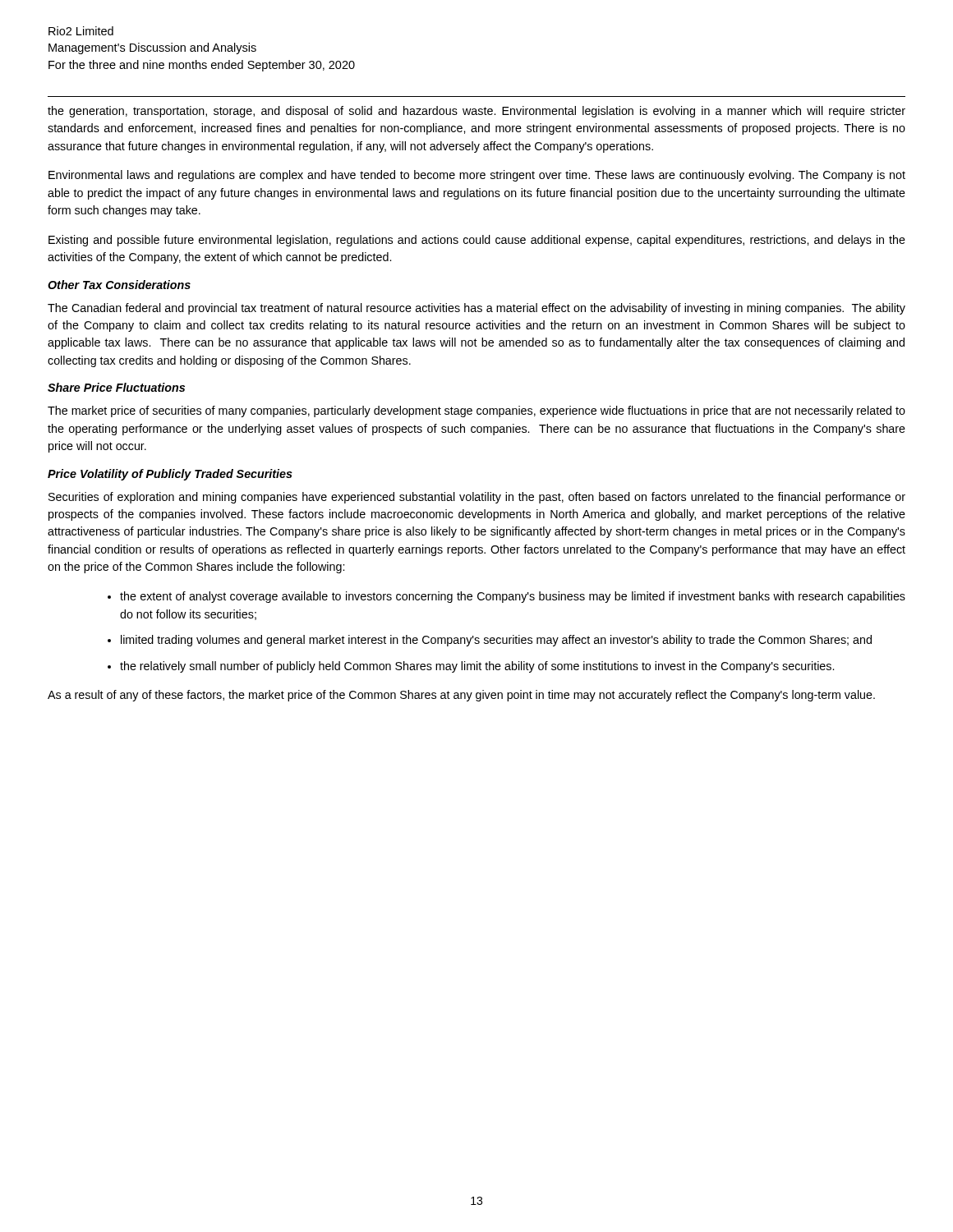Where is the passage that starts "limited trading volumes"?
Viewport: 953px width, 1232px height.
496,640
